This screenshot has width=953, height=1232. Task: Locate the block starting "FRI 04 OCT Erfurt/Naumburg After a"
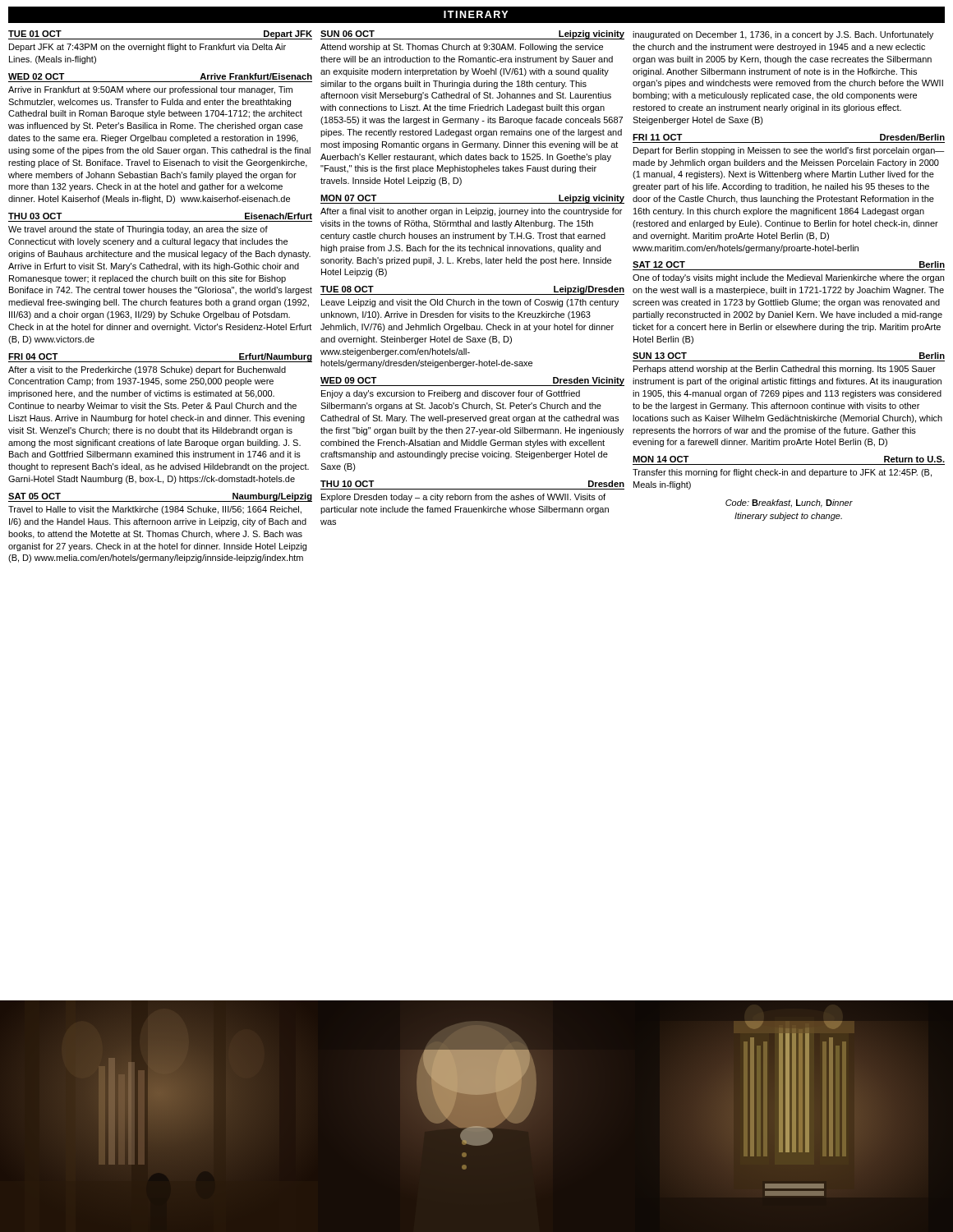(160, 418)
